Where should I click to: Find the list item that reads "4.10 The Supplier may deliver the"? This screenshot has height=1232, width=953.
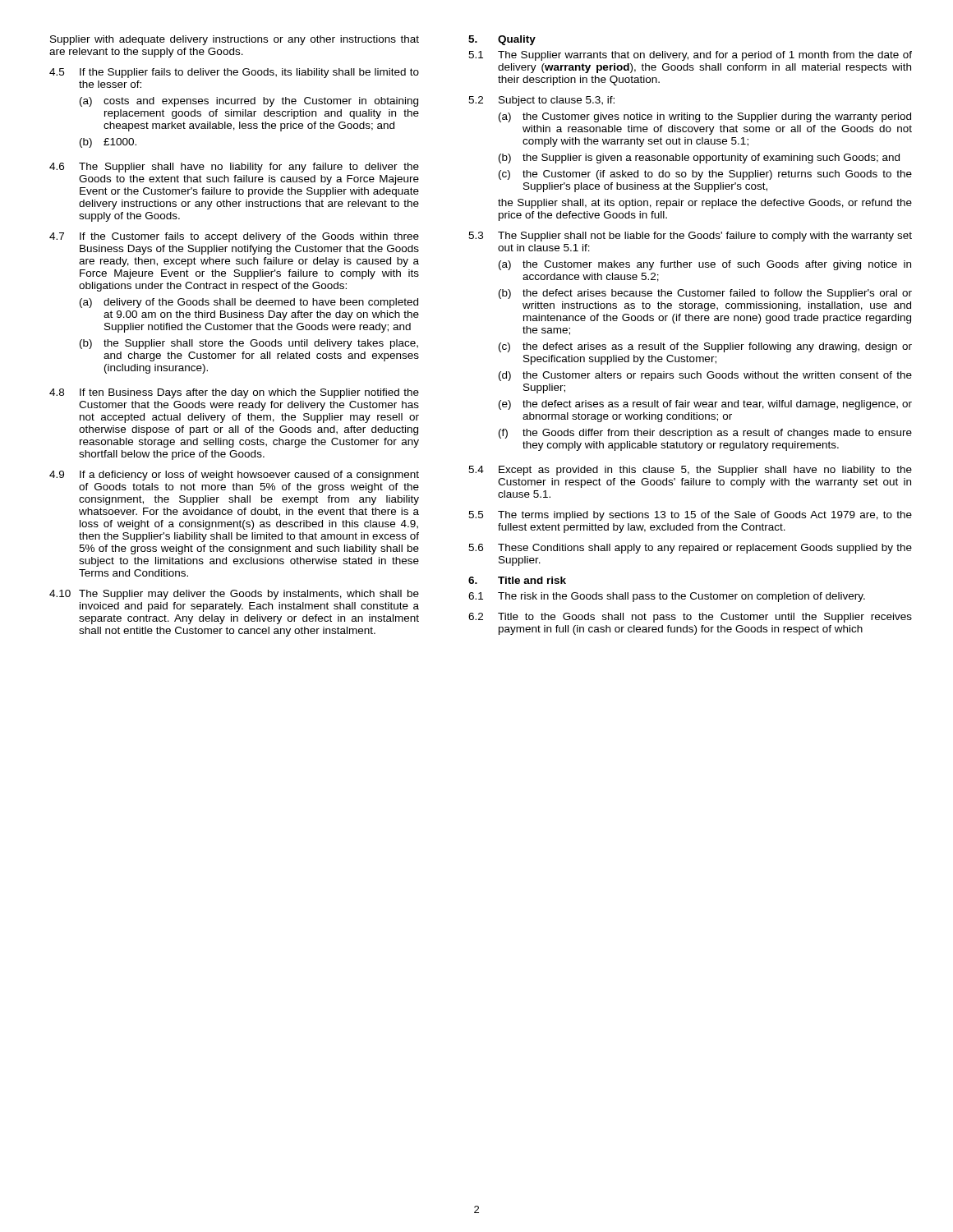[x=234, y=612]
